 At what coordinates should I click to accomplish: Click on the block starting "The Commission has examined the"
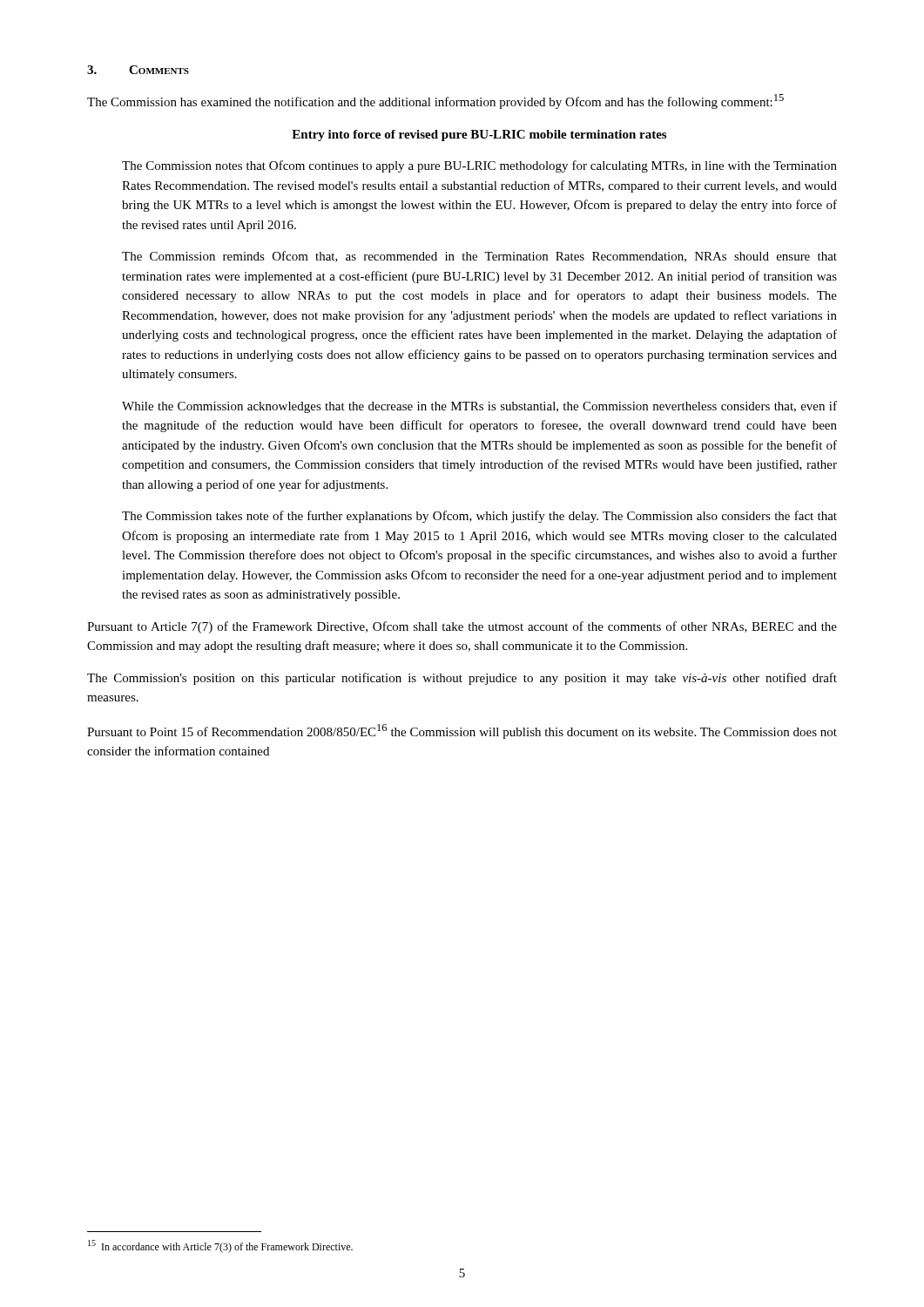pyautogui.click(x=436, y=100)
